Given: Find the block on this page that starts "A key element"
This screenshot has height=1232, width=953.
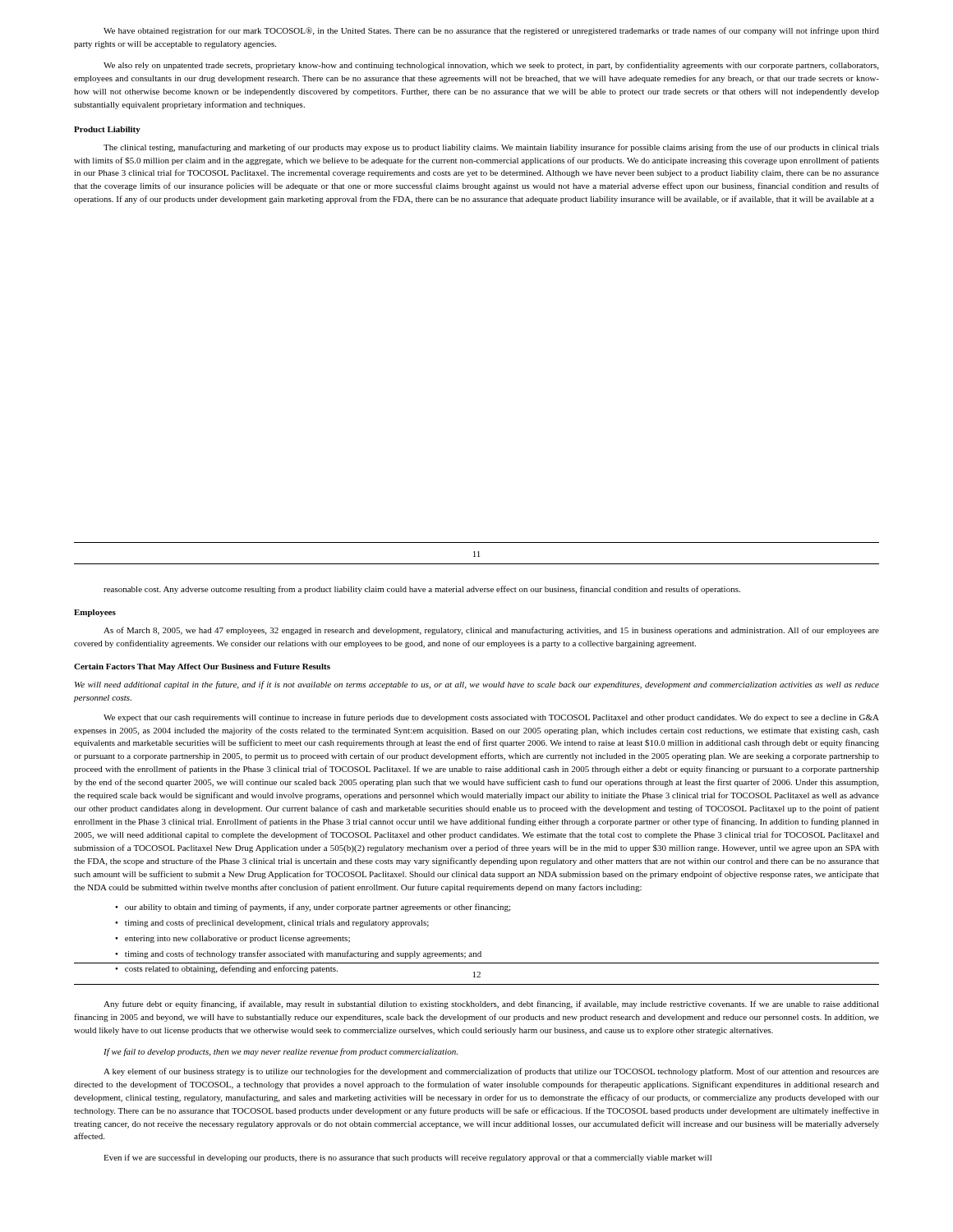Looking at the screenshot, I should pos(476,1104).
